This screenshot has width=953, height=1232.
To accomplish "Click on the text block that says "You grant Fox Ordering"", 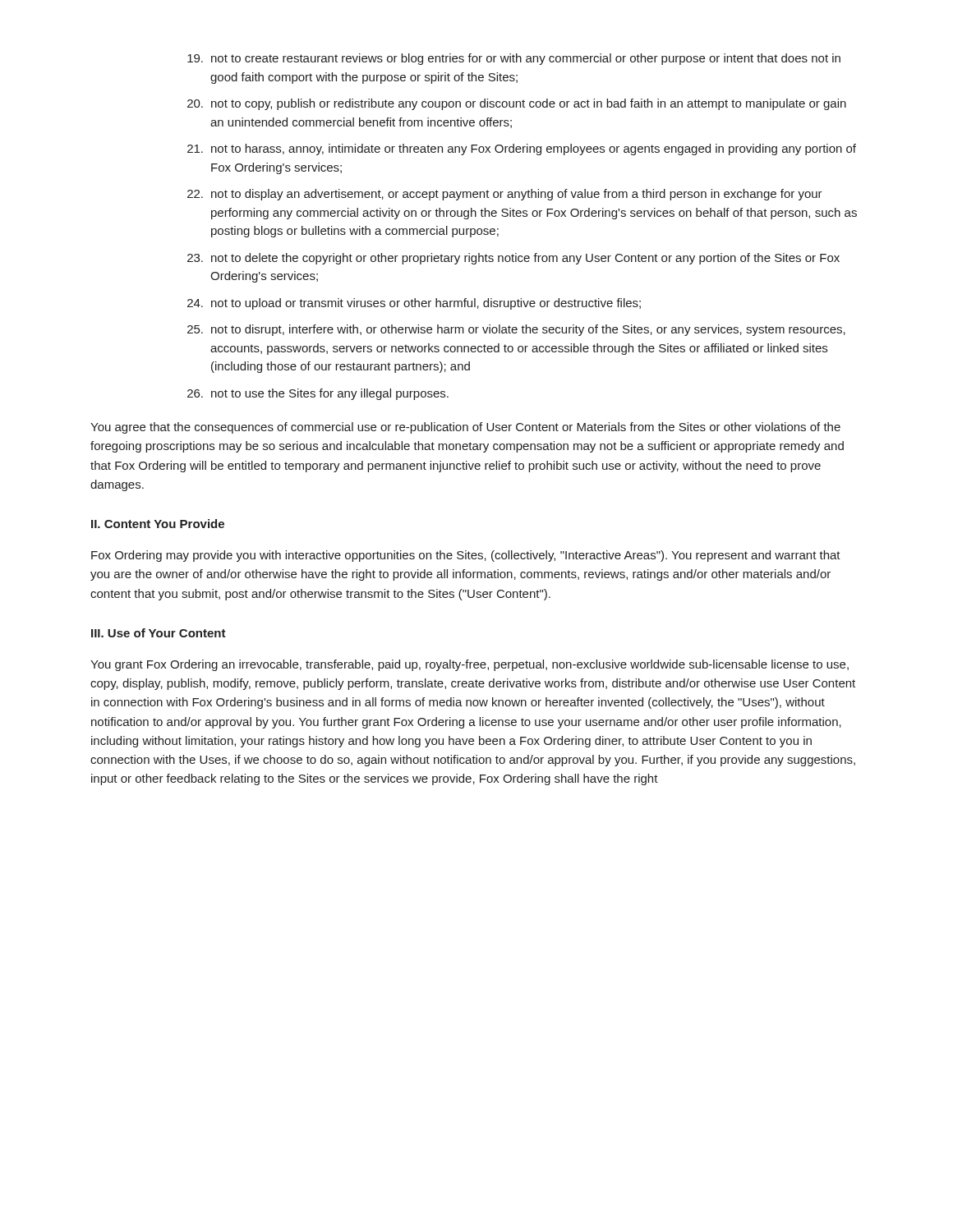I will 473,721.
